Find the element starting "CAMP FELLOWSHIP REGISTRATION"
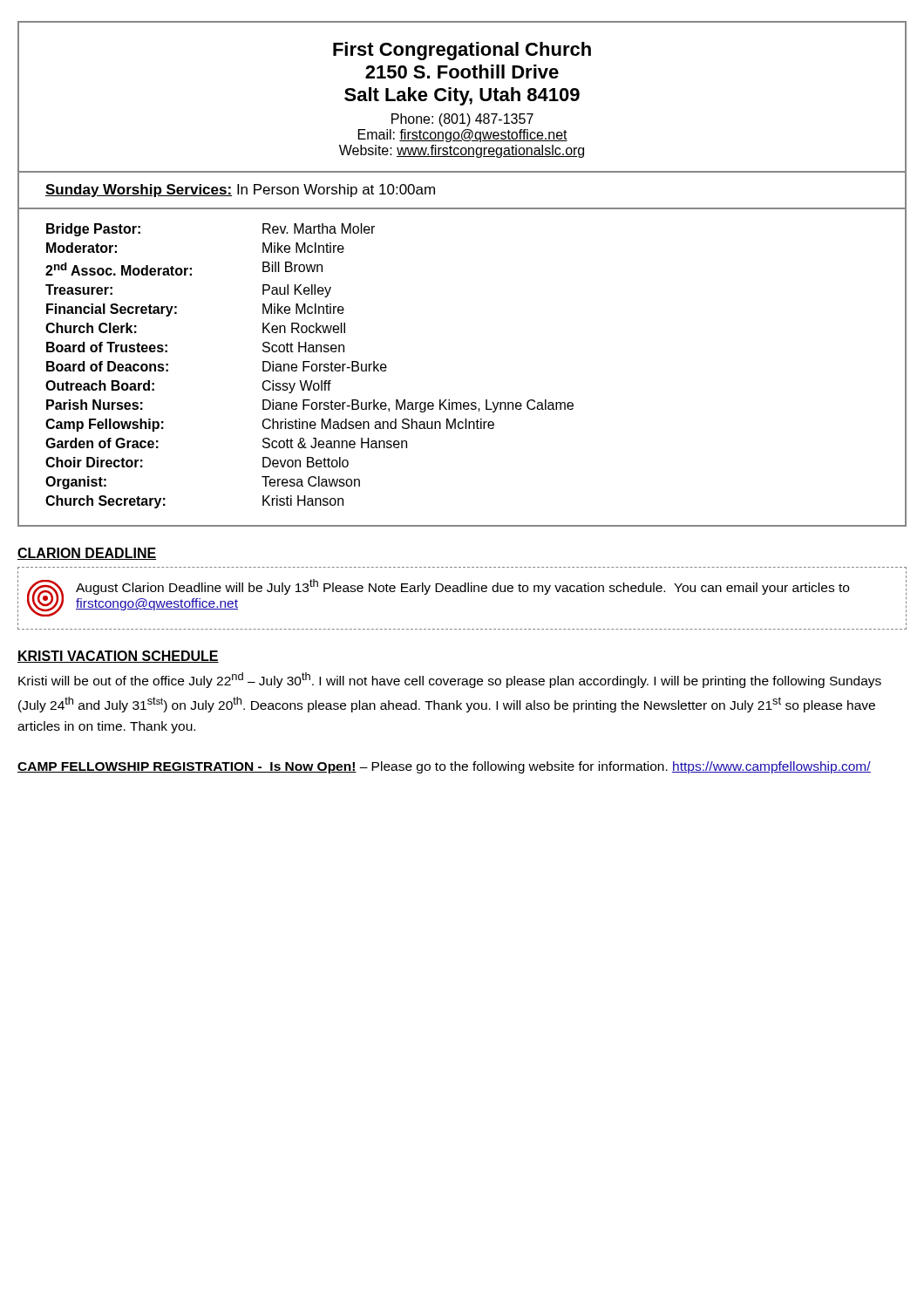The height and width of the screenshot is (1308, 924). click(x=444, y=766)
